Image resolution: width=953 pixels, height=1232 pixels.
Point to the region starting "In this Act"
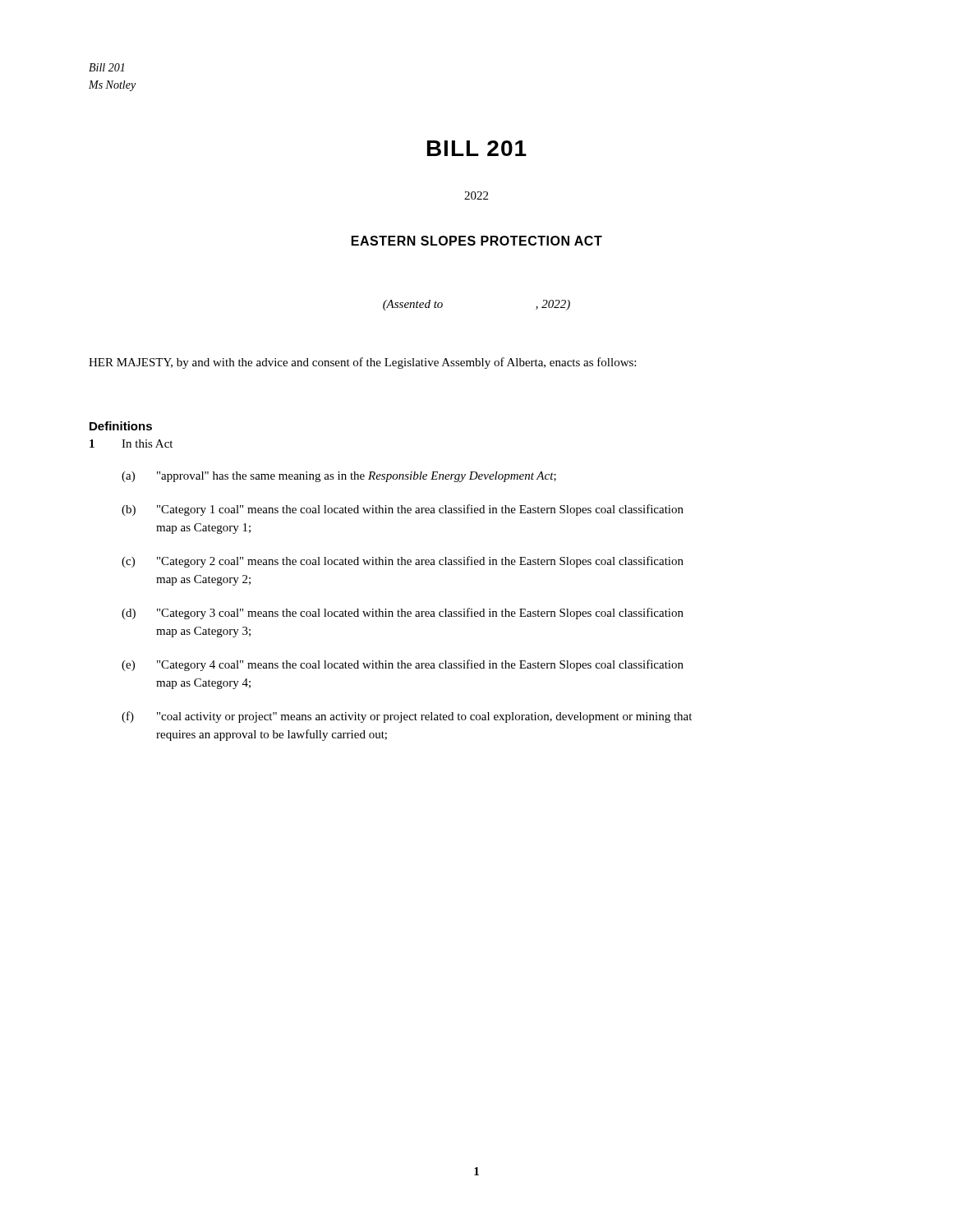pos(147,444)
